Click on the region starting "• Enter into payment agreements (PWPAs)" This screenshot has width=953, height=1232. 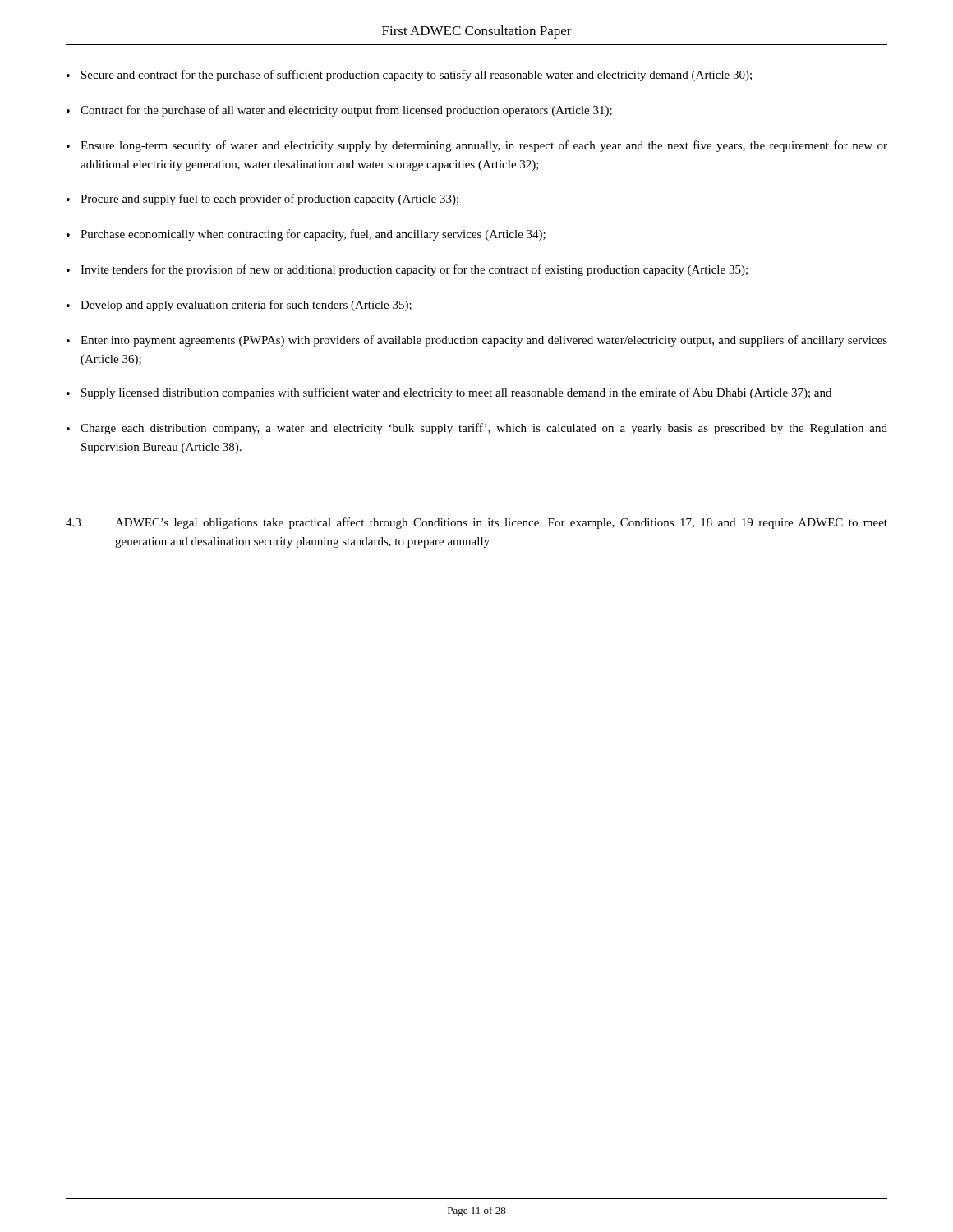point(476,350)
